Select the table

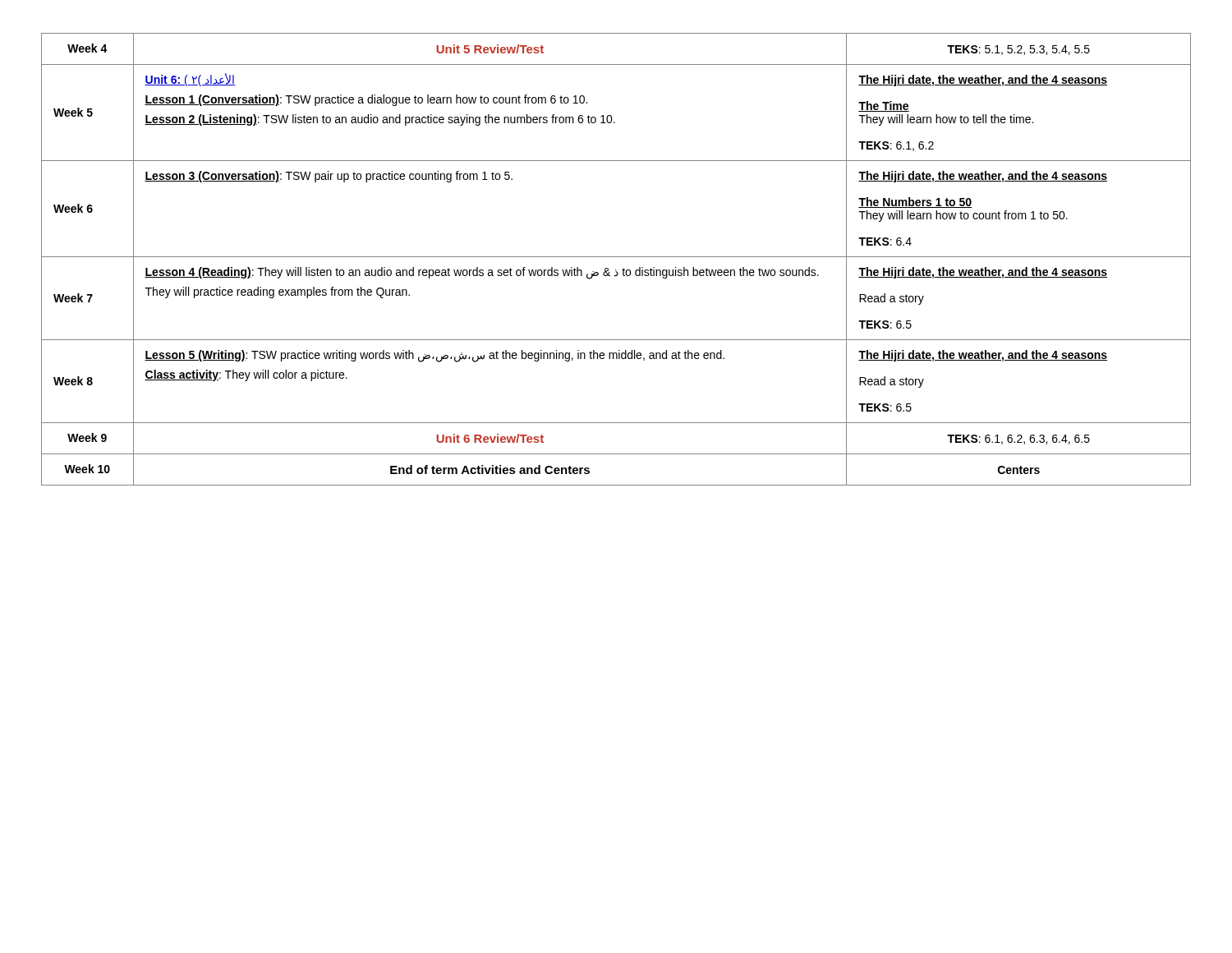click(616, 259)
